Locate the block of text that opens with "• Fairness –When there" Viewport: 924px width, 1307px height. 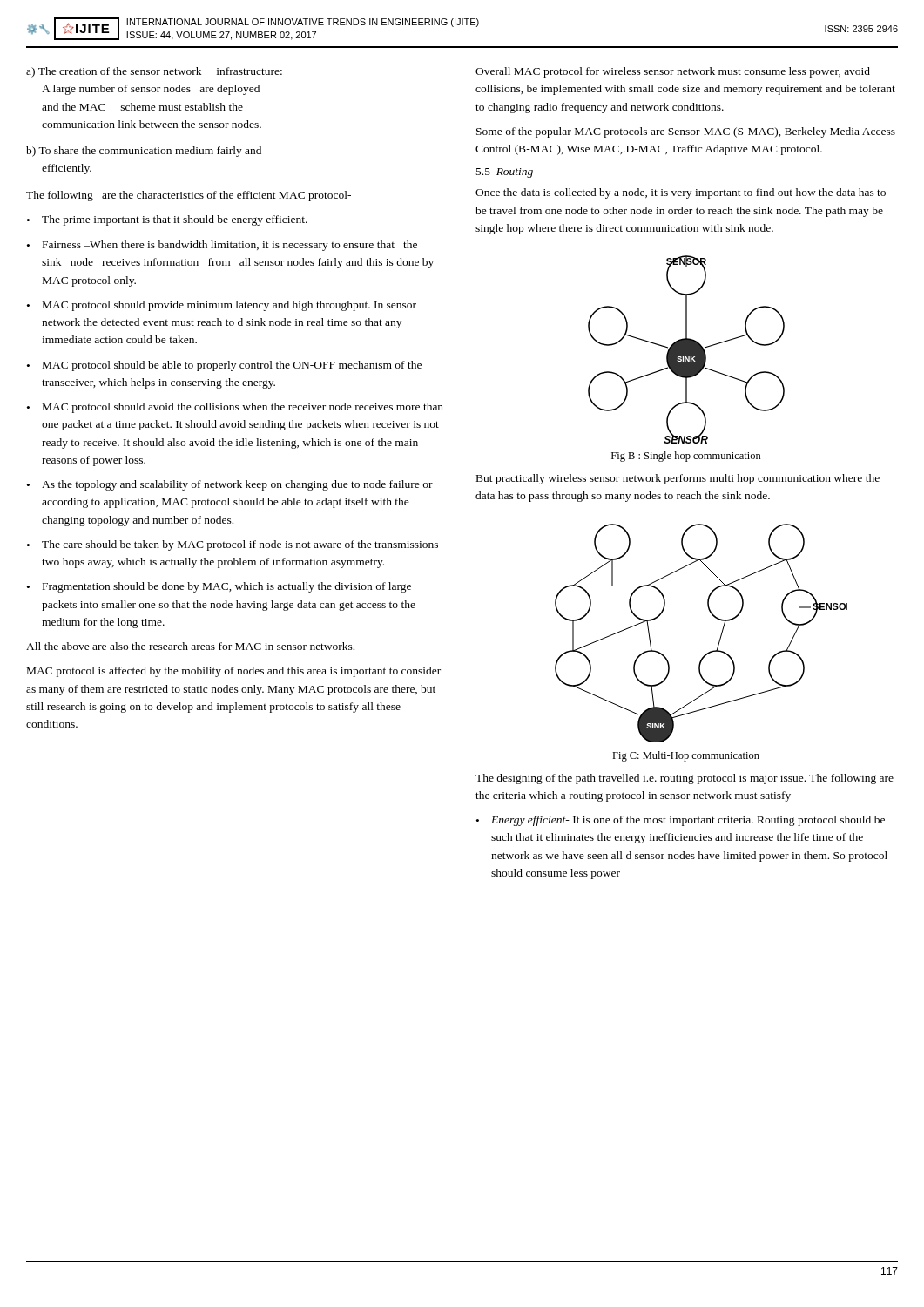(235, 263)
